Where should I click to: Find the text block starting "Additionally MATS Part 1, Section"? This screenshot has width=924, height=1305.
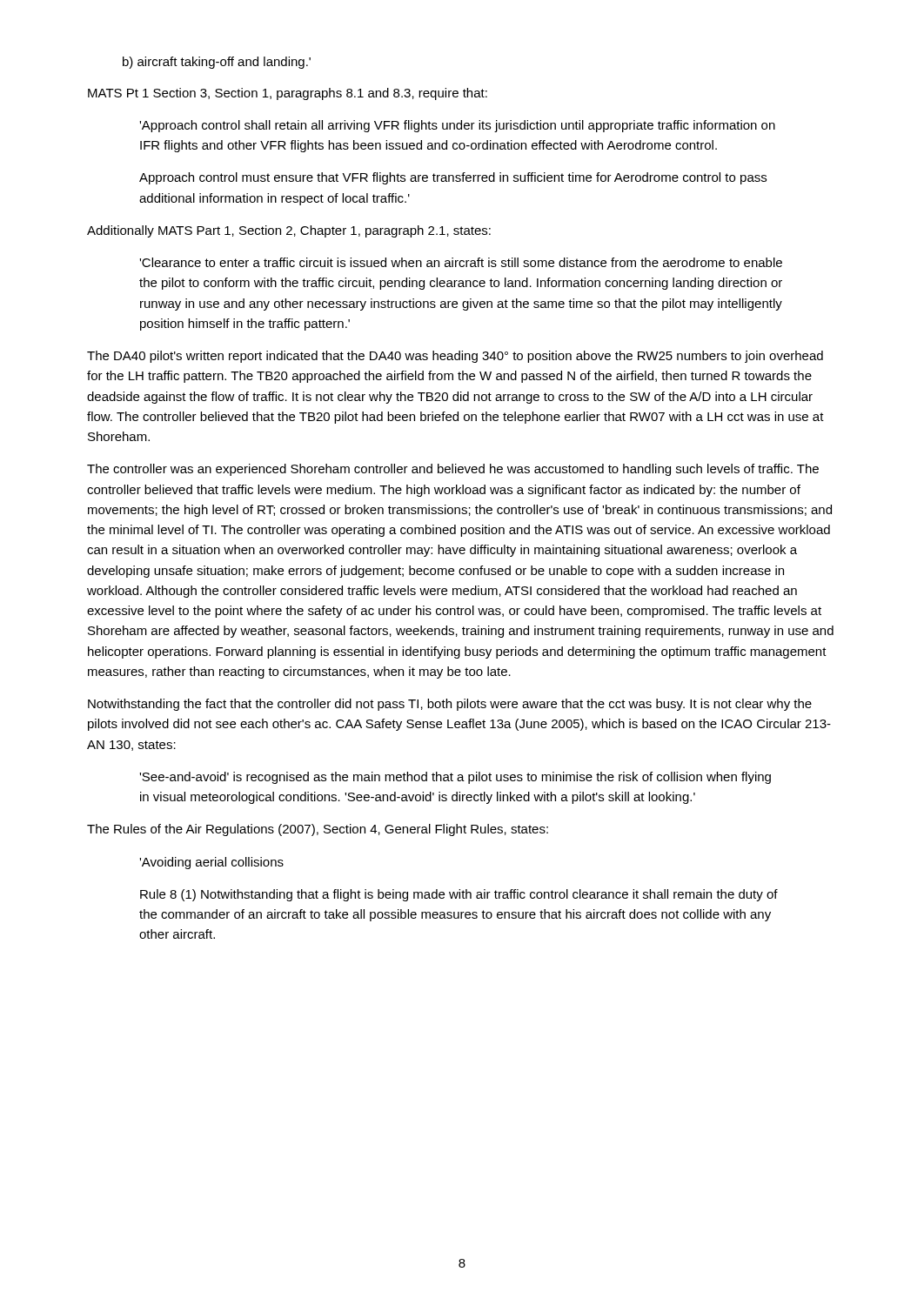(289, 230)
